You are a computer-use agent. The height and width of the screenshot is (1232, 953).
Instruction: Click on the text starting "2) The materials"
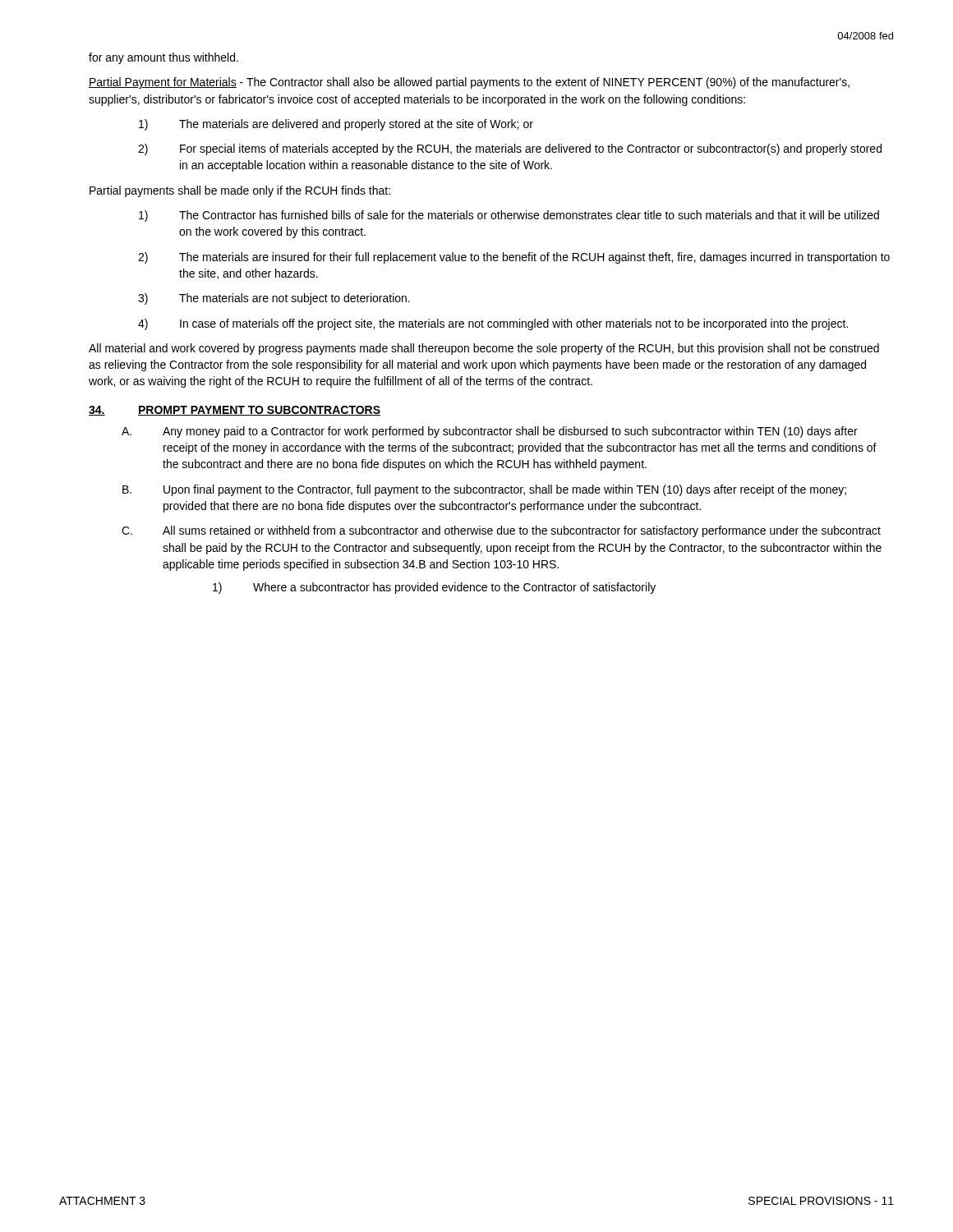coord(516,265)
